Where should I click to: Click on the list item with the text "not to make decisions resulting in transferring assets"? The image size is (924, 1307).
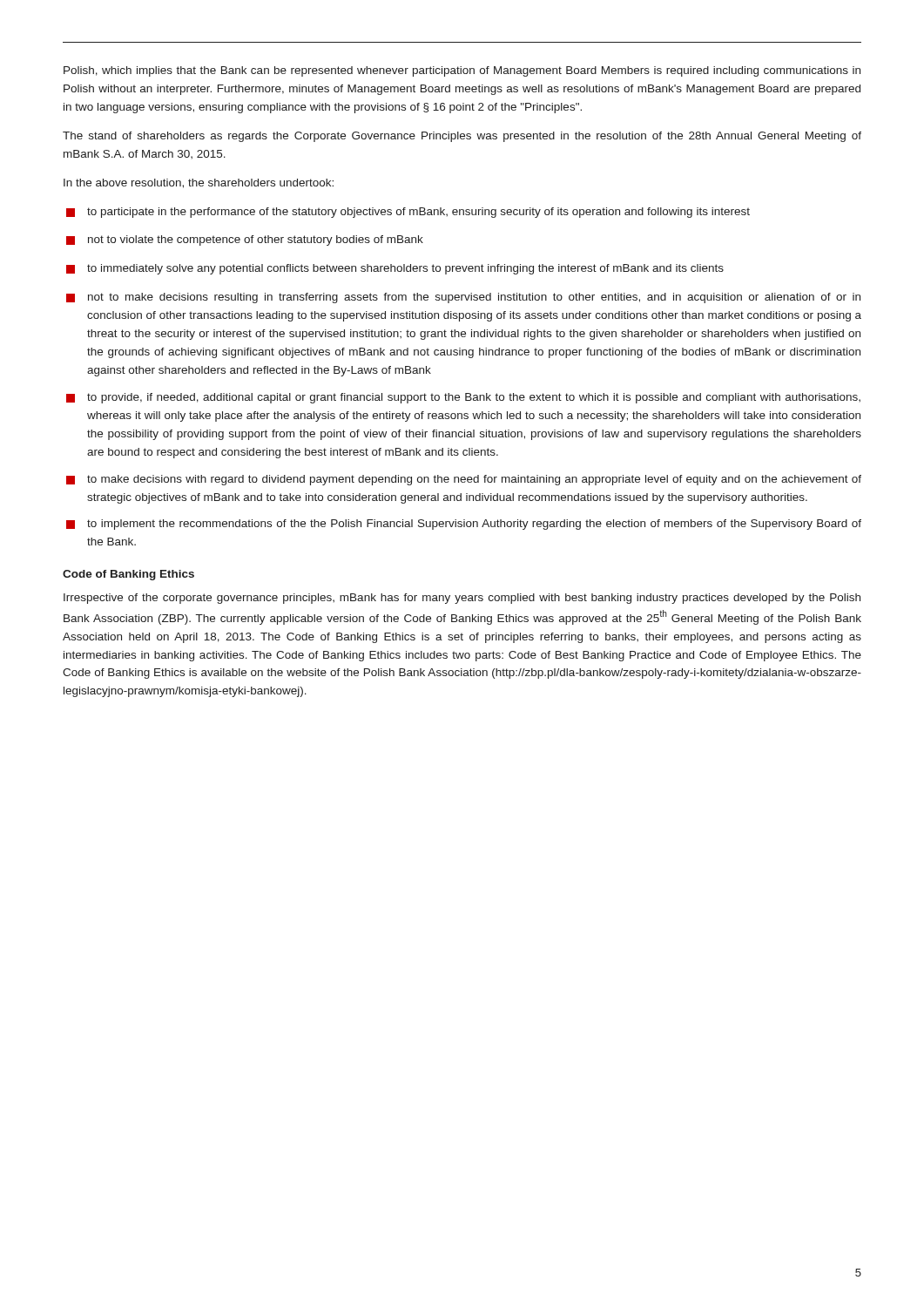(462, 334)
